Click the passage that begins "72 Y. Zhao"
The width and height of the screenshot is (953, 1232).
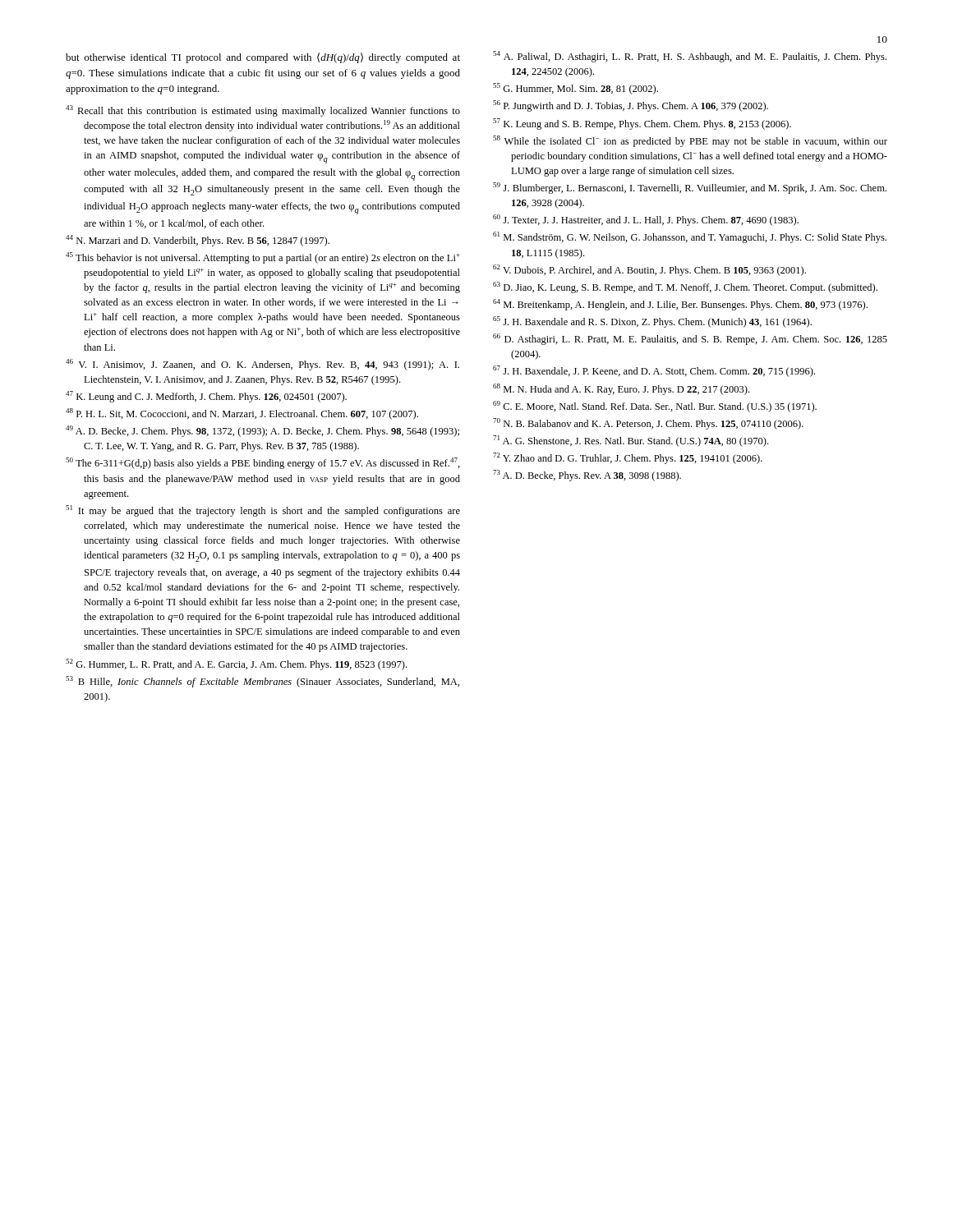click(628, 458)
